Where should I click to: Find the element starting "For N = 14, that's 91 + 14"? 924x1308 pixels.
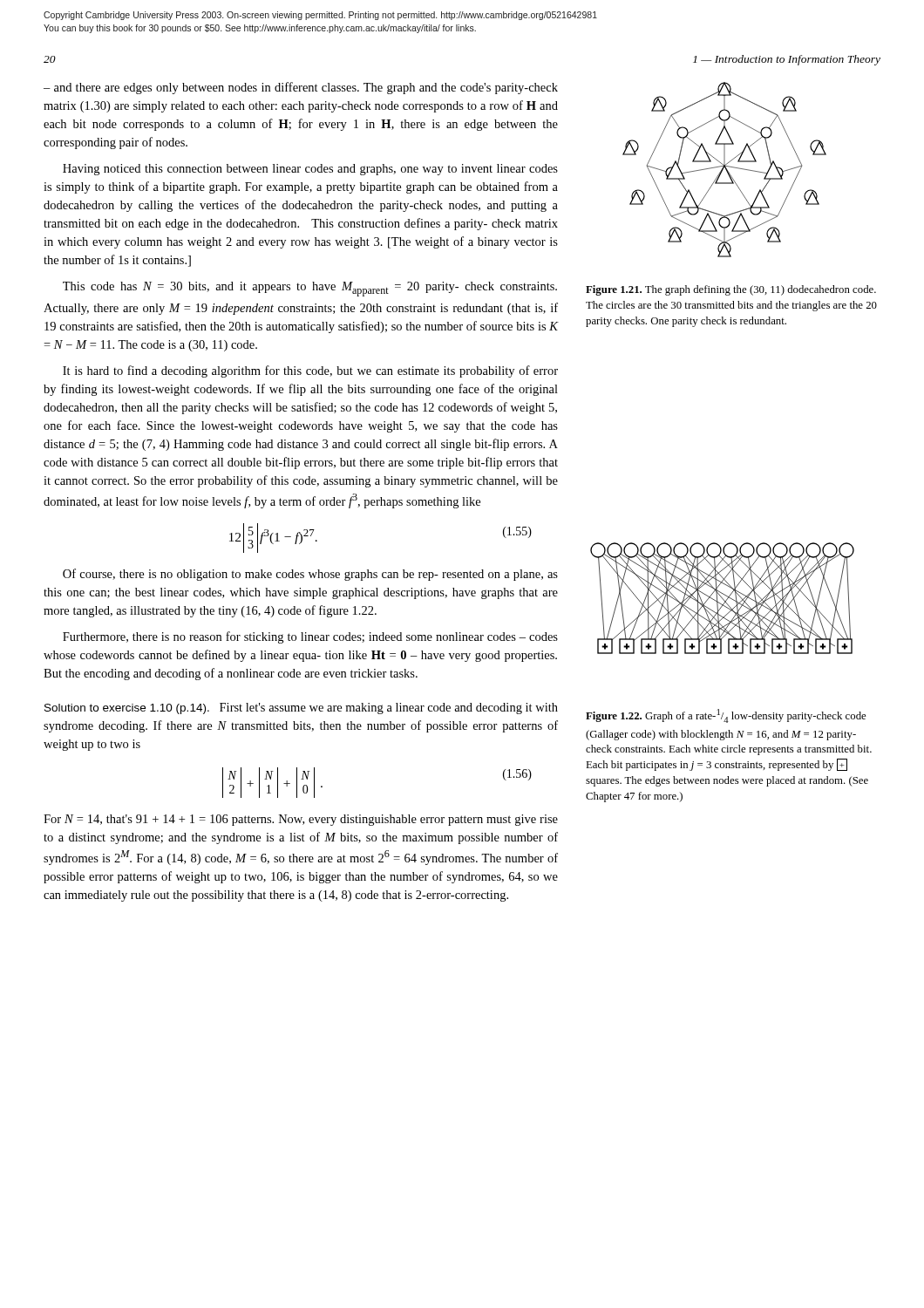(301, 857)
